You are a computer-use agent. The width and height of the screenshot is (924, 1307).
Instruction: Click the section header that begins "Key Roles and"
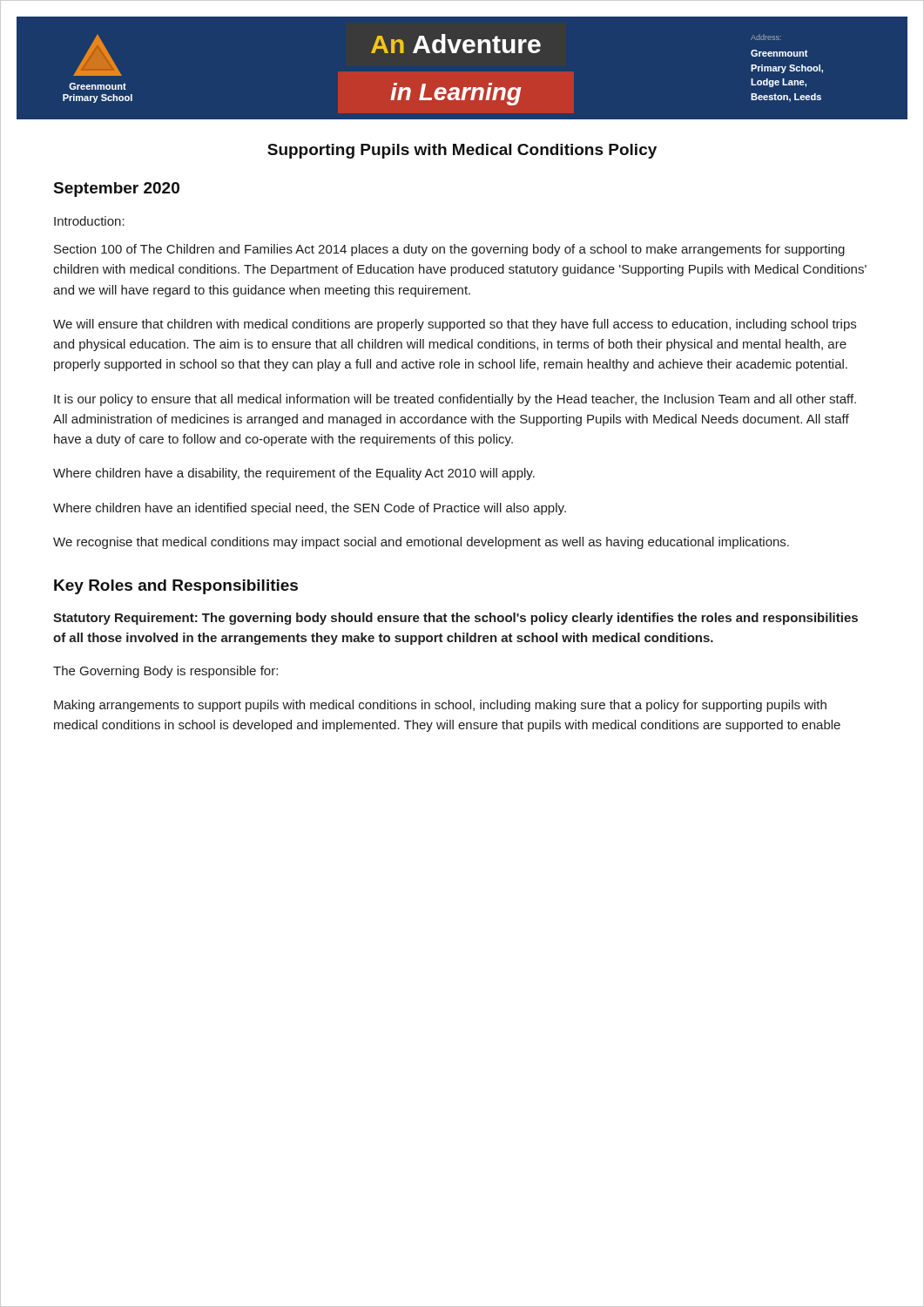pyautogui.click(x=176, y=585)
